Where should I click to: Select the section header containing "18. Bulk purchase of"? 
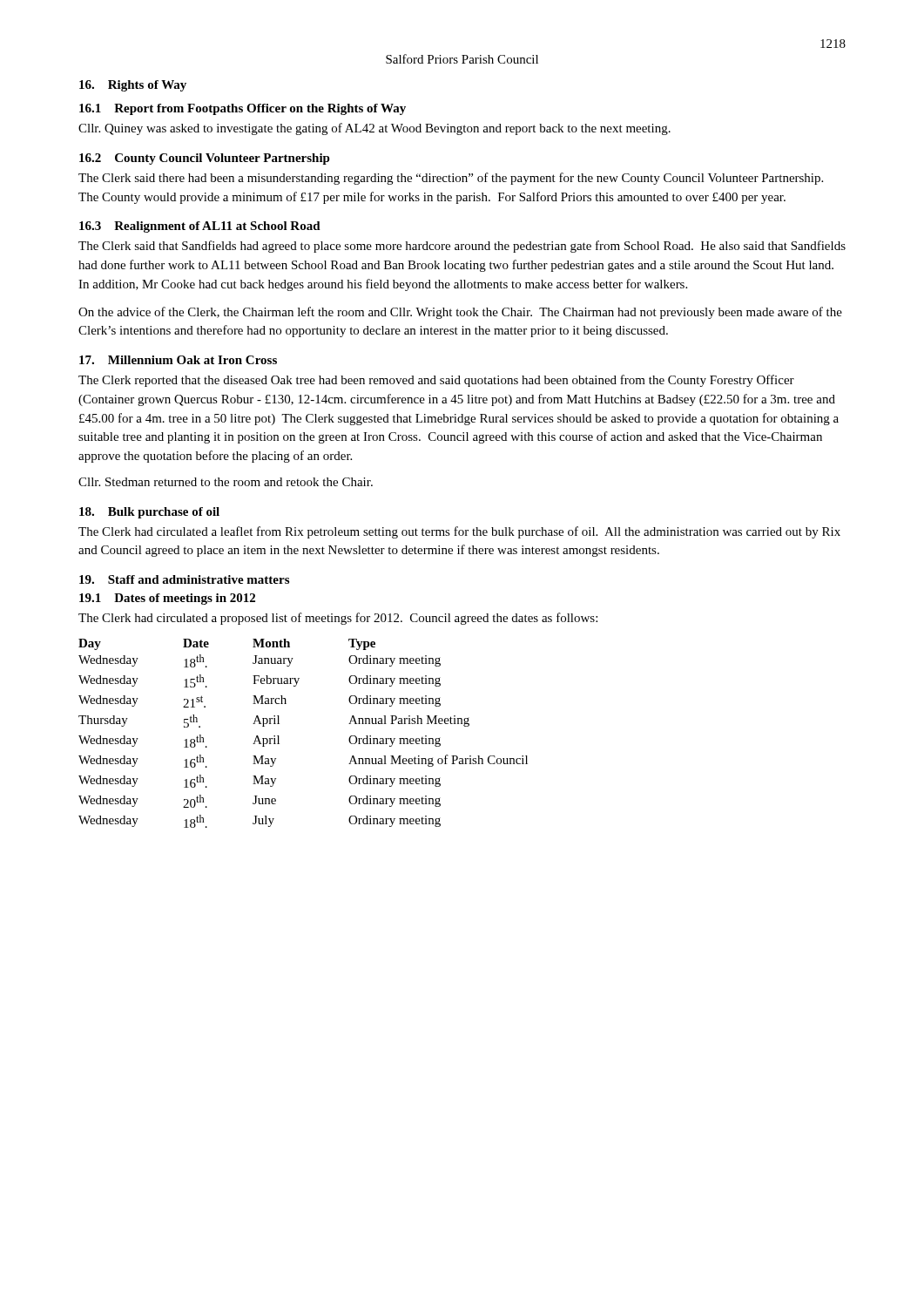(x=149, y=511)
